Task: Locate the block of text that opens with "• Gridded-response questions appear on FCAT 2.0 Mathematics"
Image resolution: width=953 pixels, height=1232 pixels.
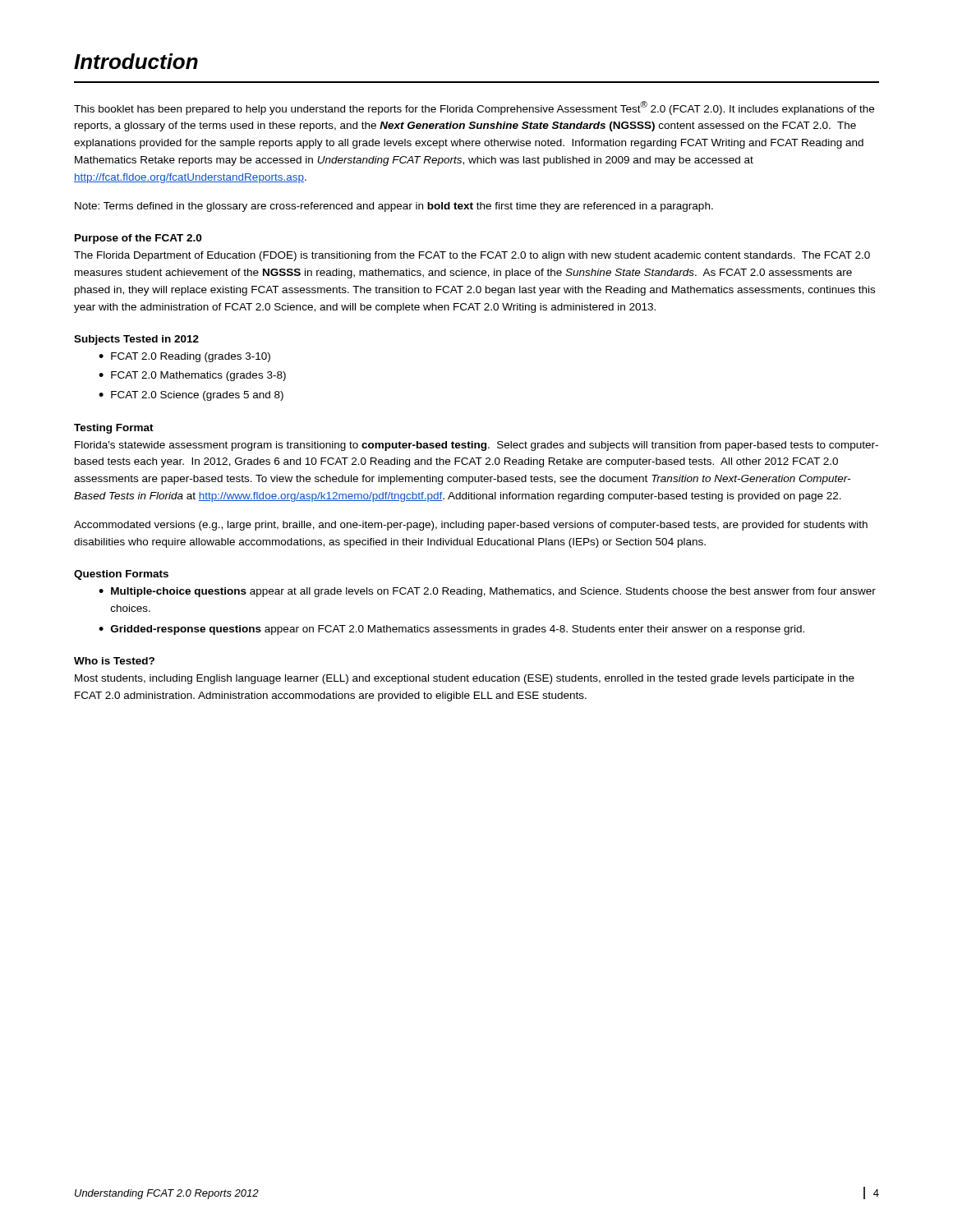Action: [452, 630]
